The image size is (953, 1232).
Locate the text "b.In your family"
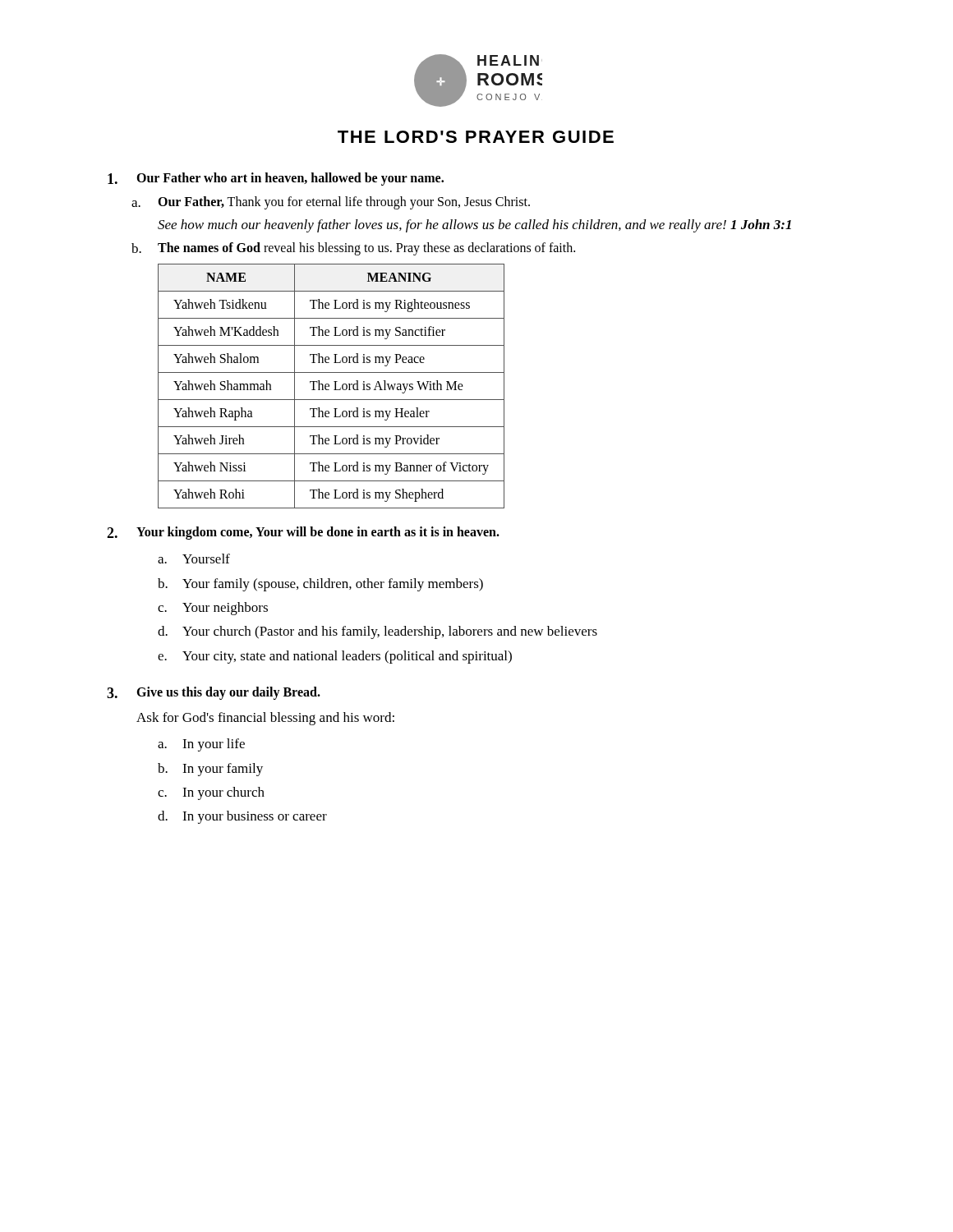(x=210, y=769)
